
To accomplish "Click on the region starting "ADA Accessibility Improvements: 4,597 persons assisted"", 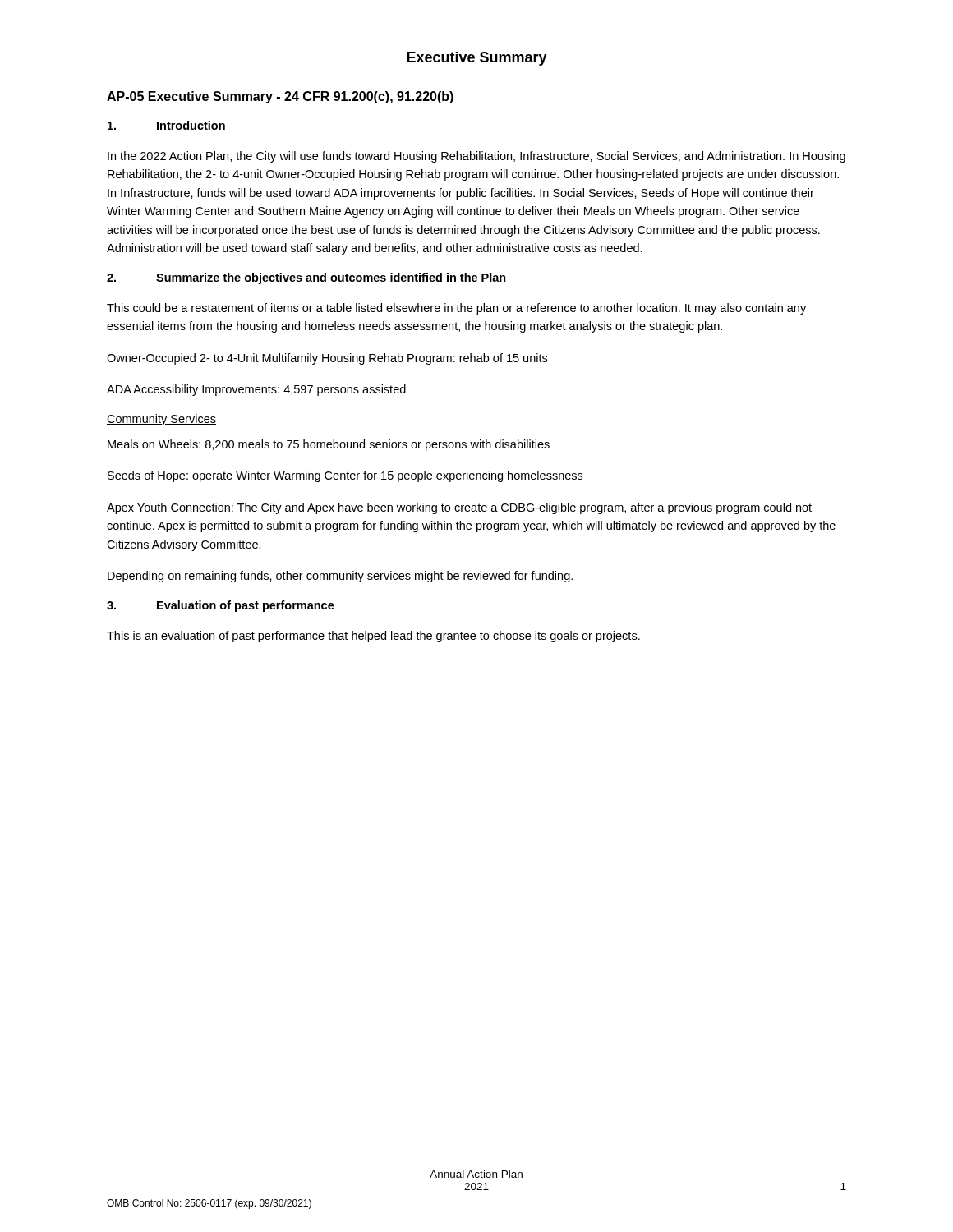I will pos(256,389).
